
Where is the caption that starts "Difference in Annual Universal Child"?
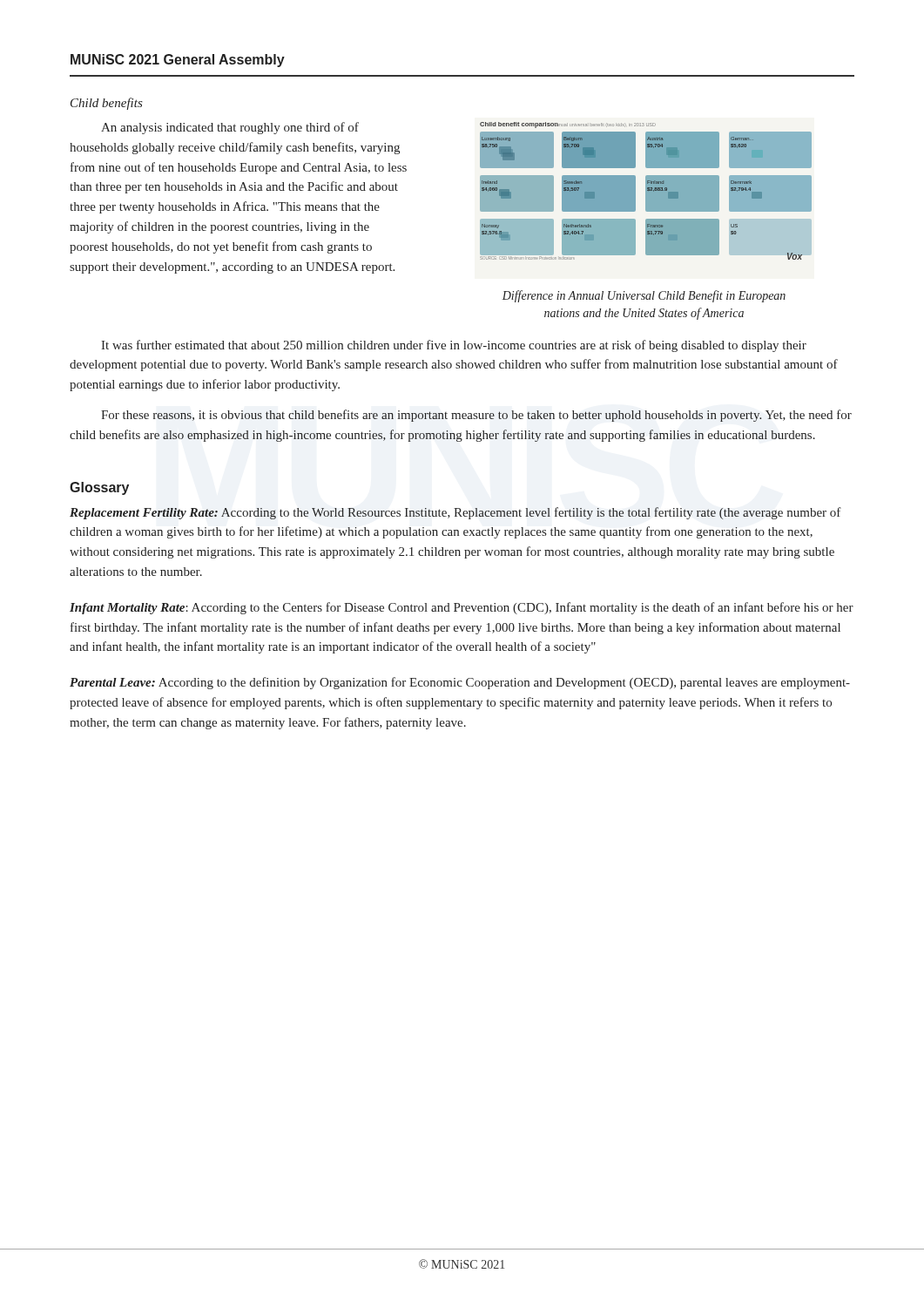pyautogui.click(x=644, y=305)
